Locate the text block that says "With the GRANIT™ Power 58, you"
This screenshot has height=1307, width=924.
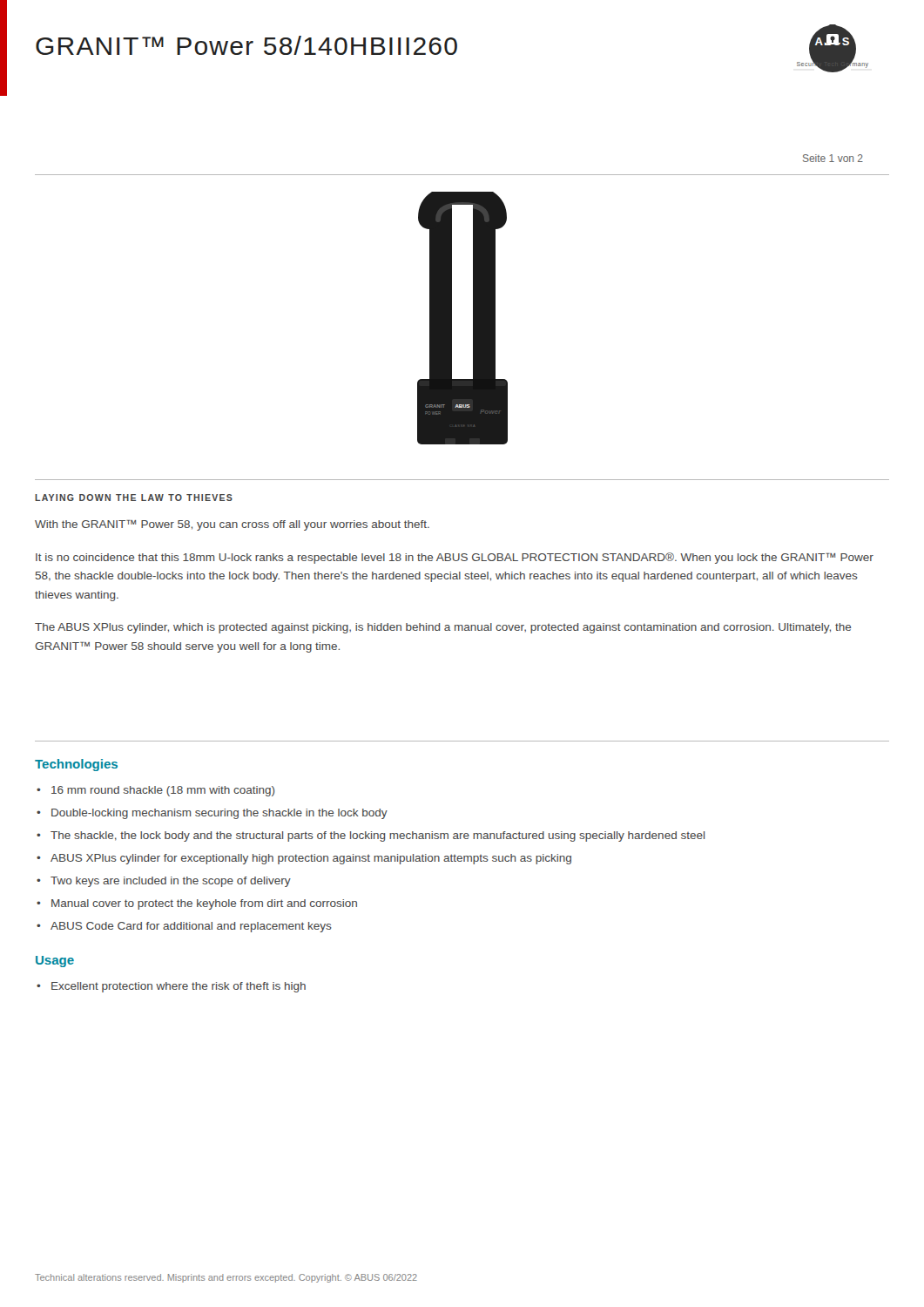pyautogui.click(x=232, y=524)
